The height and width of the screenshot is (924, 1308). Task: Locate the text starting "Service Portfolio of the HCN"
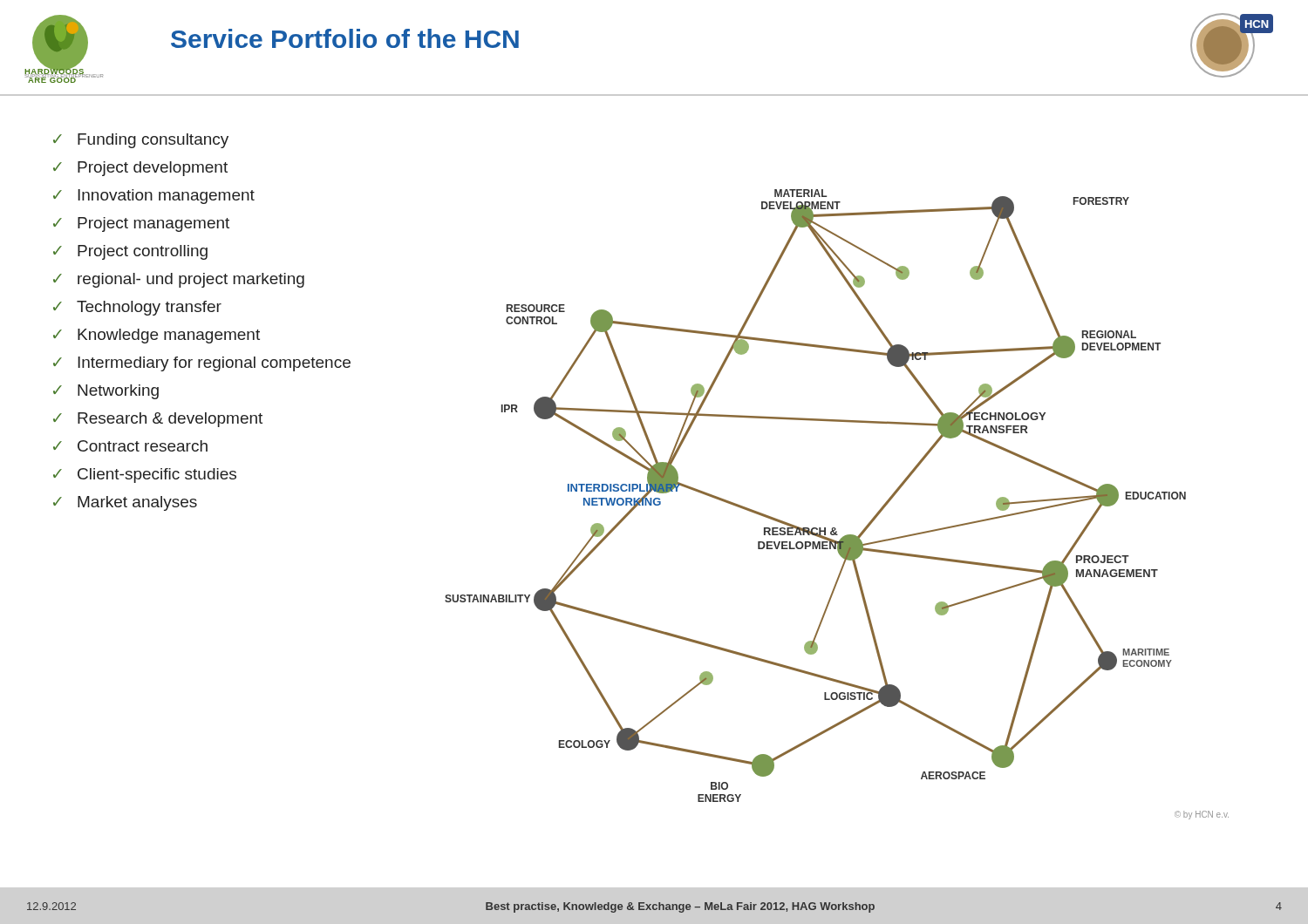[x=345, y=39]
